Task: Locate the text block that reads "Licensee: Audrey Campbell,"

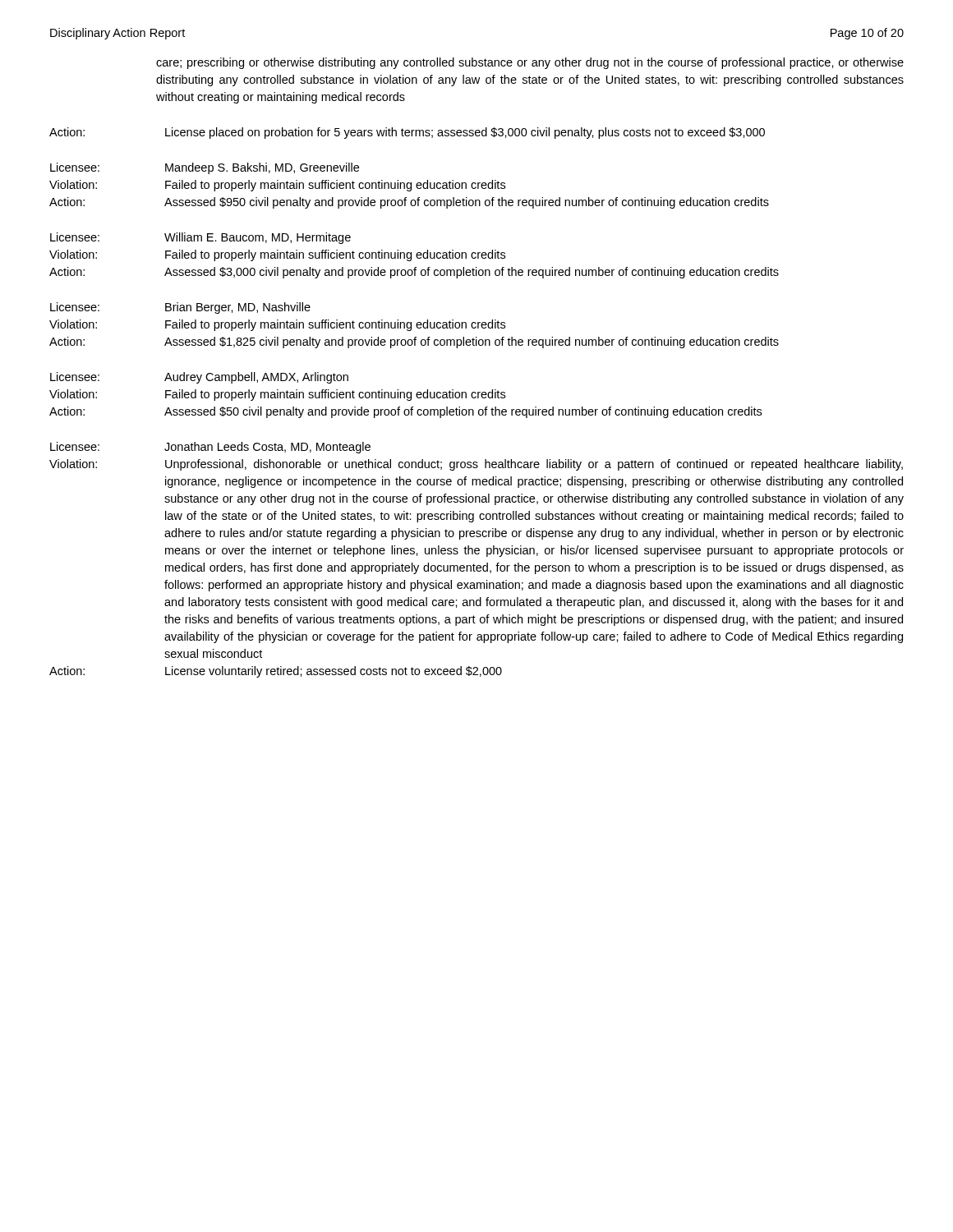Action: (x=199, y=378)
